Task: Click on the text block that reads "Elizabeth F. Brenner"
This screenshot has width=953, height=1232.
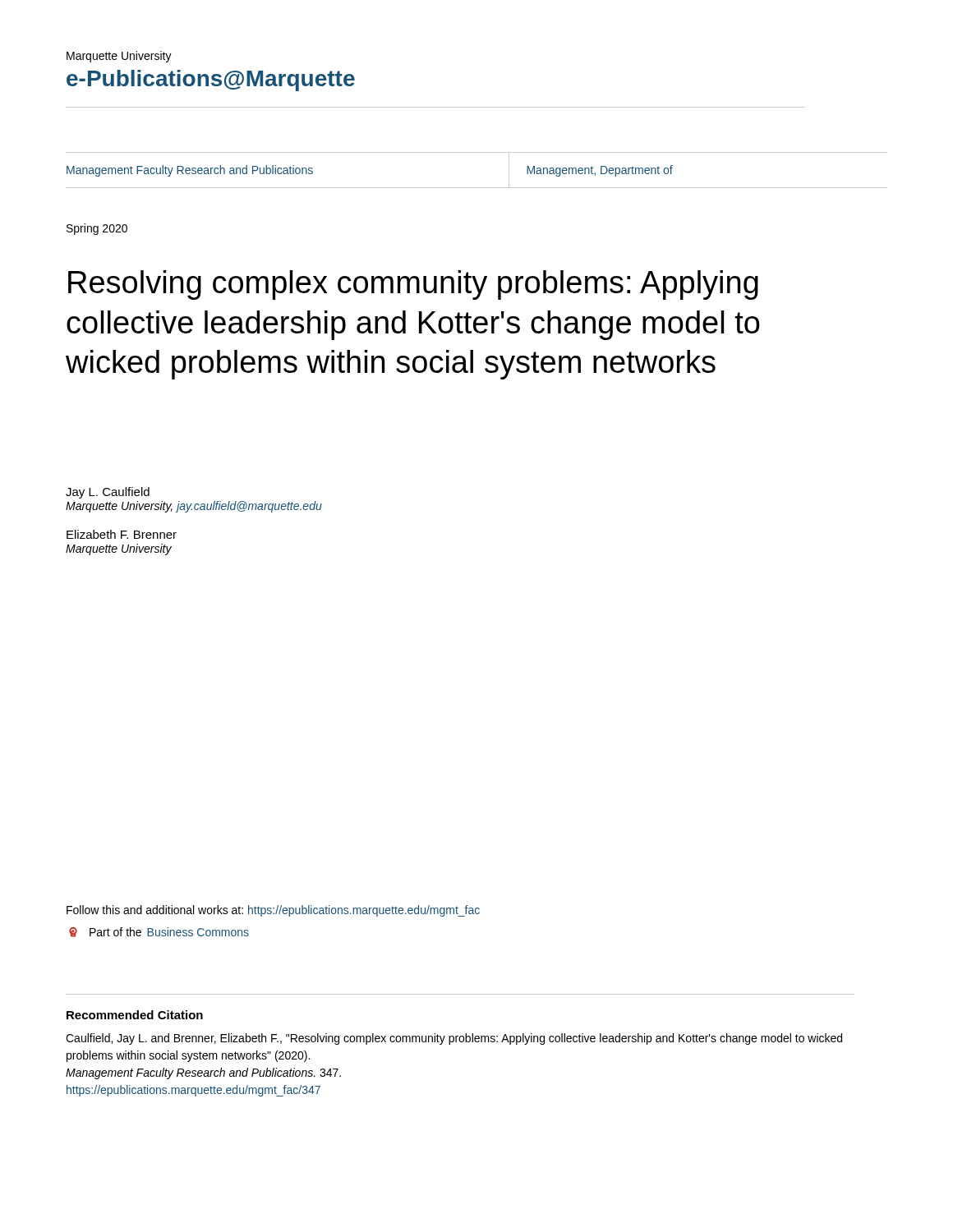Action: click(x=122, y=534)
